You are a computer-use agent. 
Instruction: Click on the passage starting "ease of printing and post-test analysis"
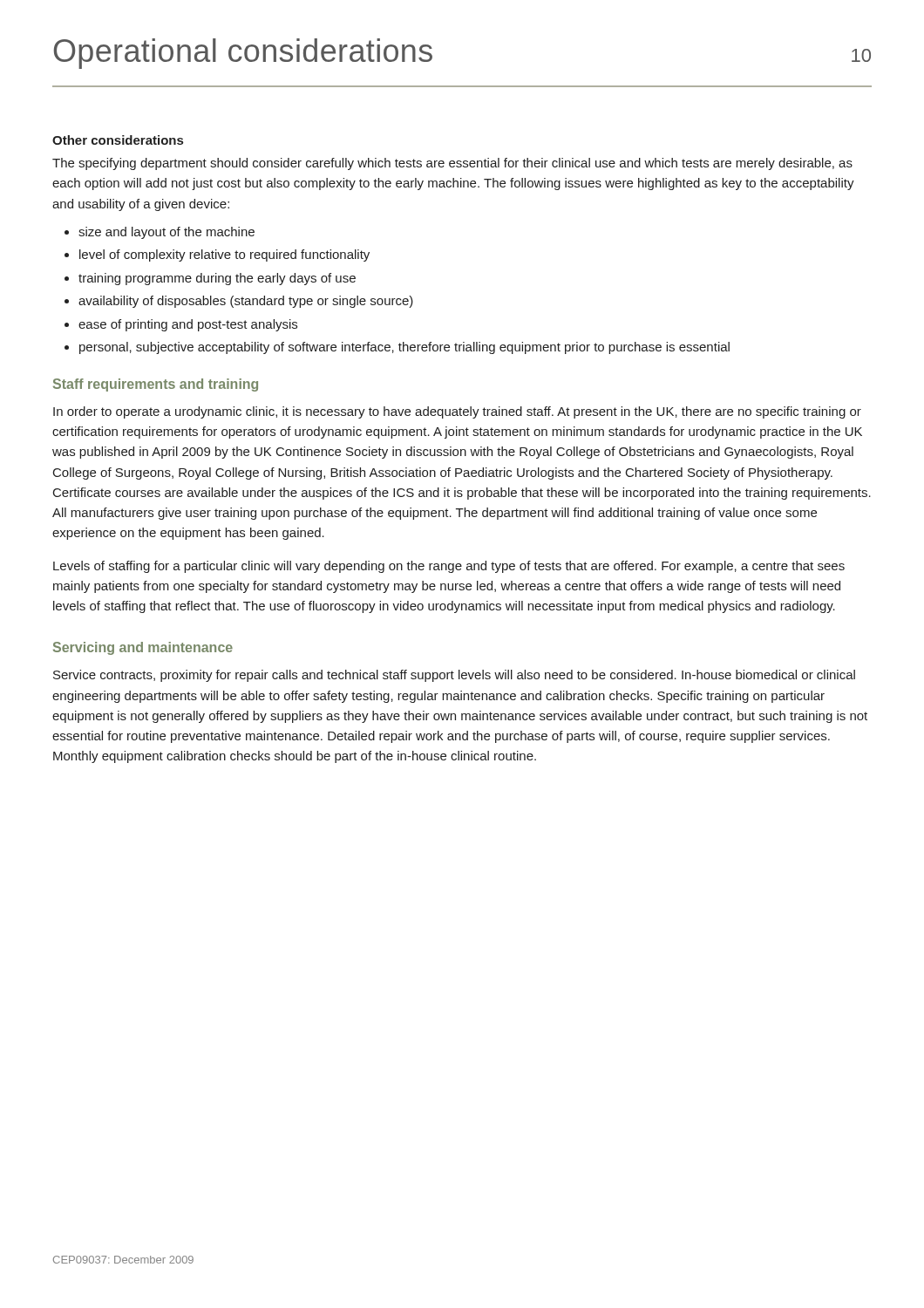(x=188, y=324)
